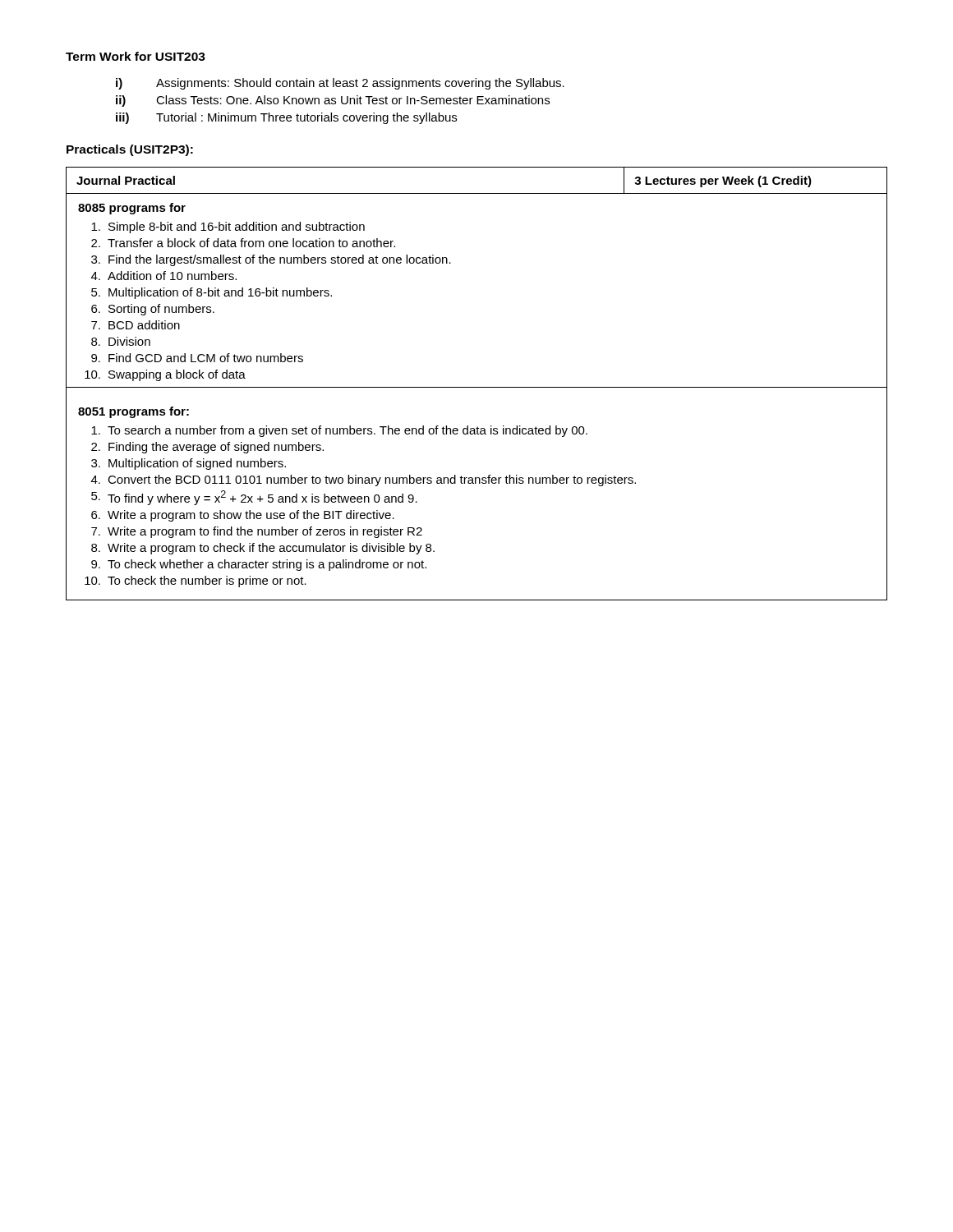Select the list item containing "ii) Class Tests: One. Also Known as"
953x1232 pixels.
pyautogui.click(x=476, y=100)
